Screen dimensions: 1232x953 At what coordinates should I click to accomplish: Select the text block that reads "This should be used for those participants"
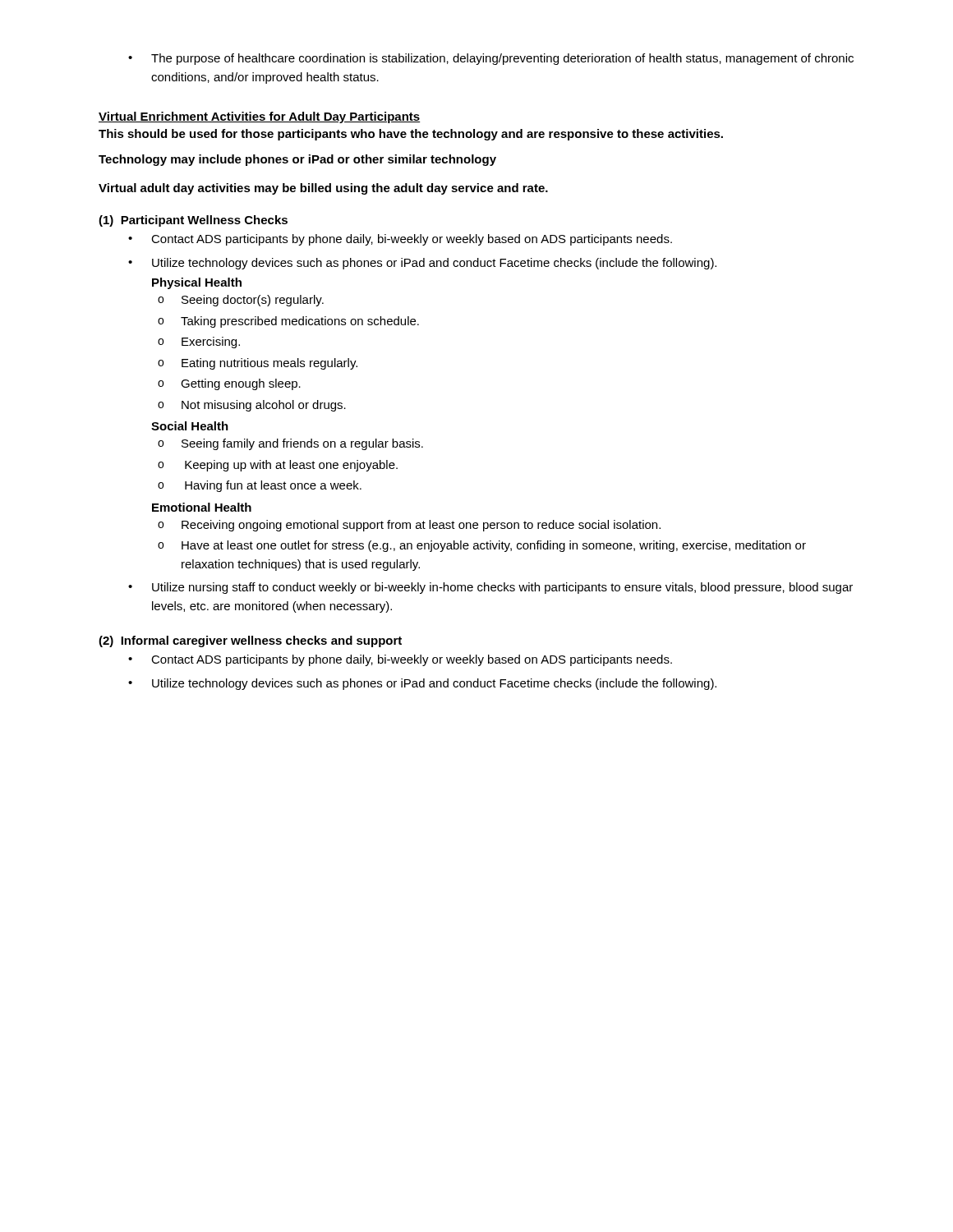(x=411, y=133)
